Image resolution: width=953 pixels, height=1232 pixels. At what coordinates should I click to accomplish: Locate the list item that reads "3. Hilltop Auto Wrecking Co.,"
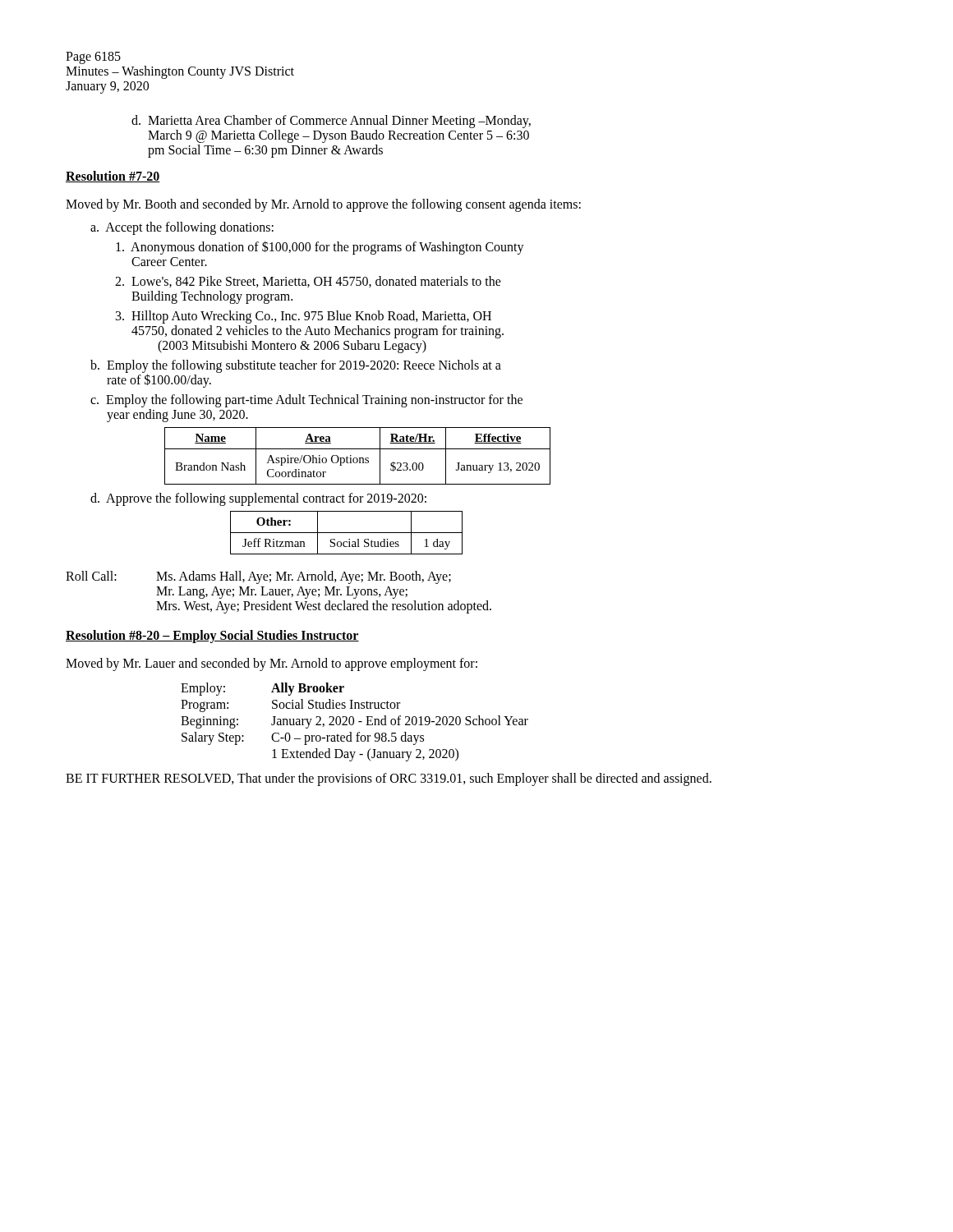coord(310,331)
